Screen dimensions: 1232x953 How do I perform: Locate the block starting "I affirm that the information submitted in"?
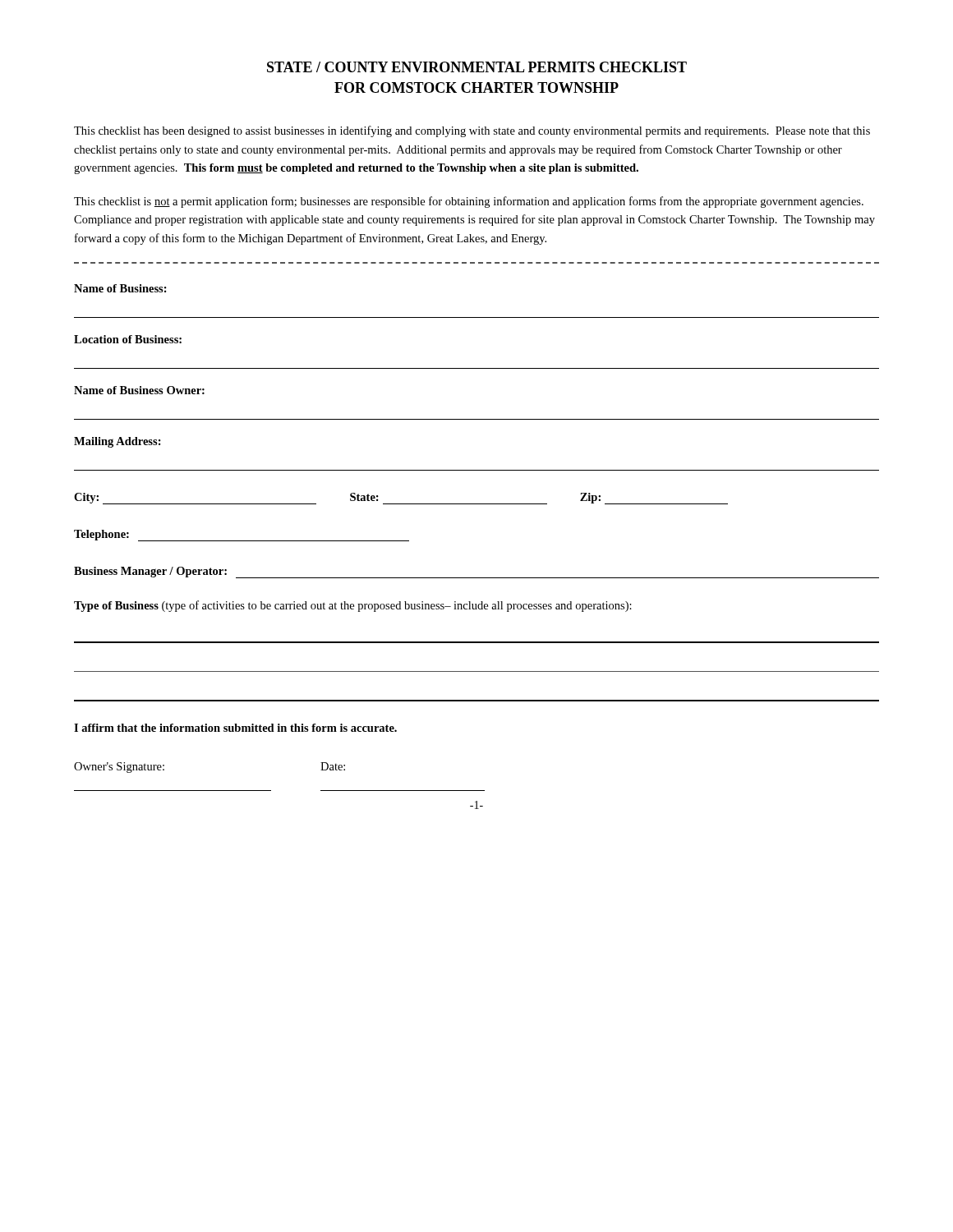pos(236,727)
